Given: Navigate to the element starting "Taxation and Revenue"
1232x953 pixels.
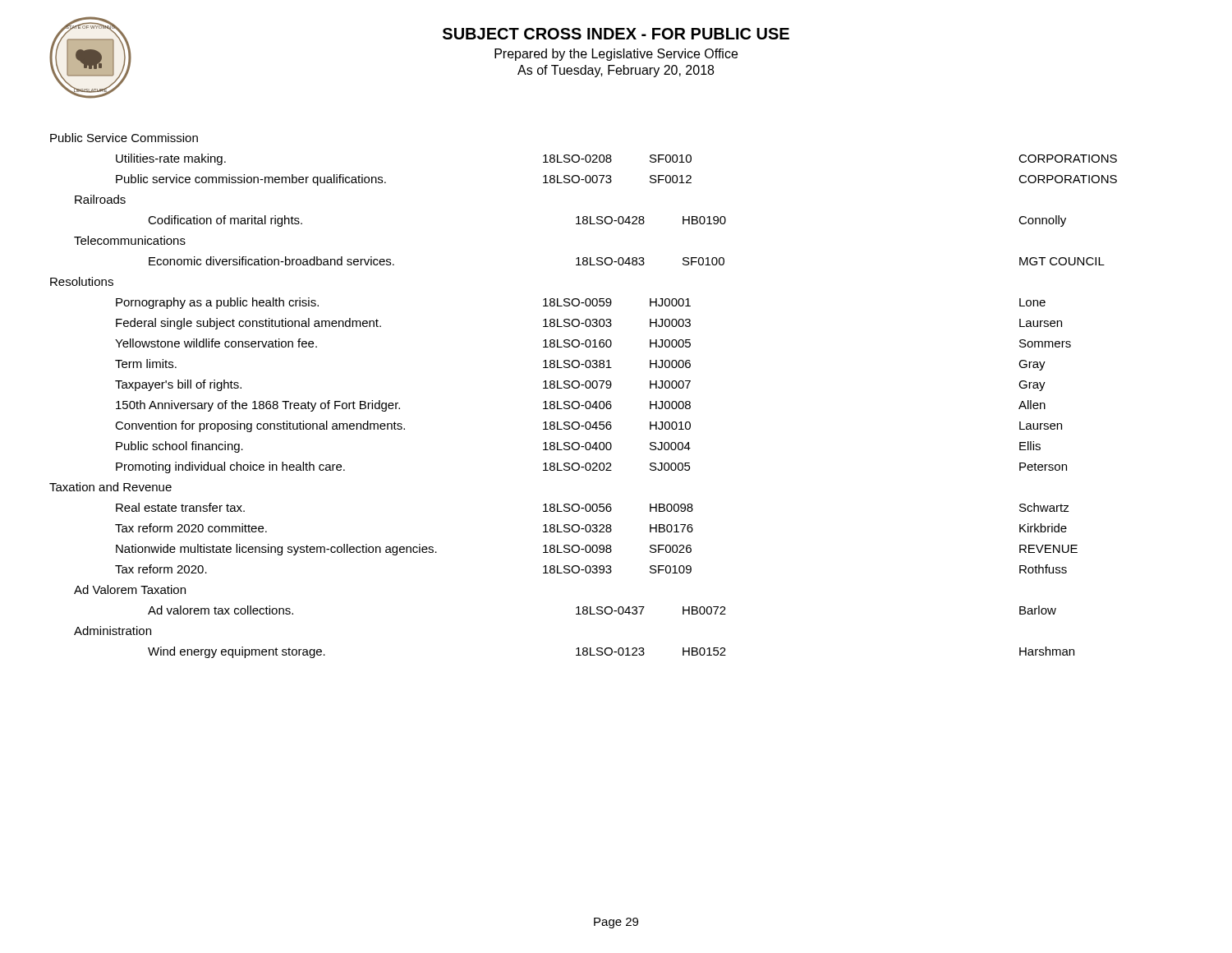Looking at the screenshot, I should [x=111, y=487].
